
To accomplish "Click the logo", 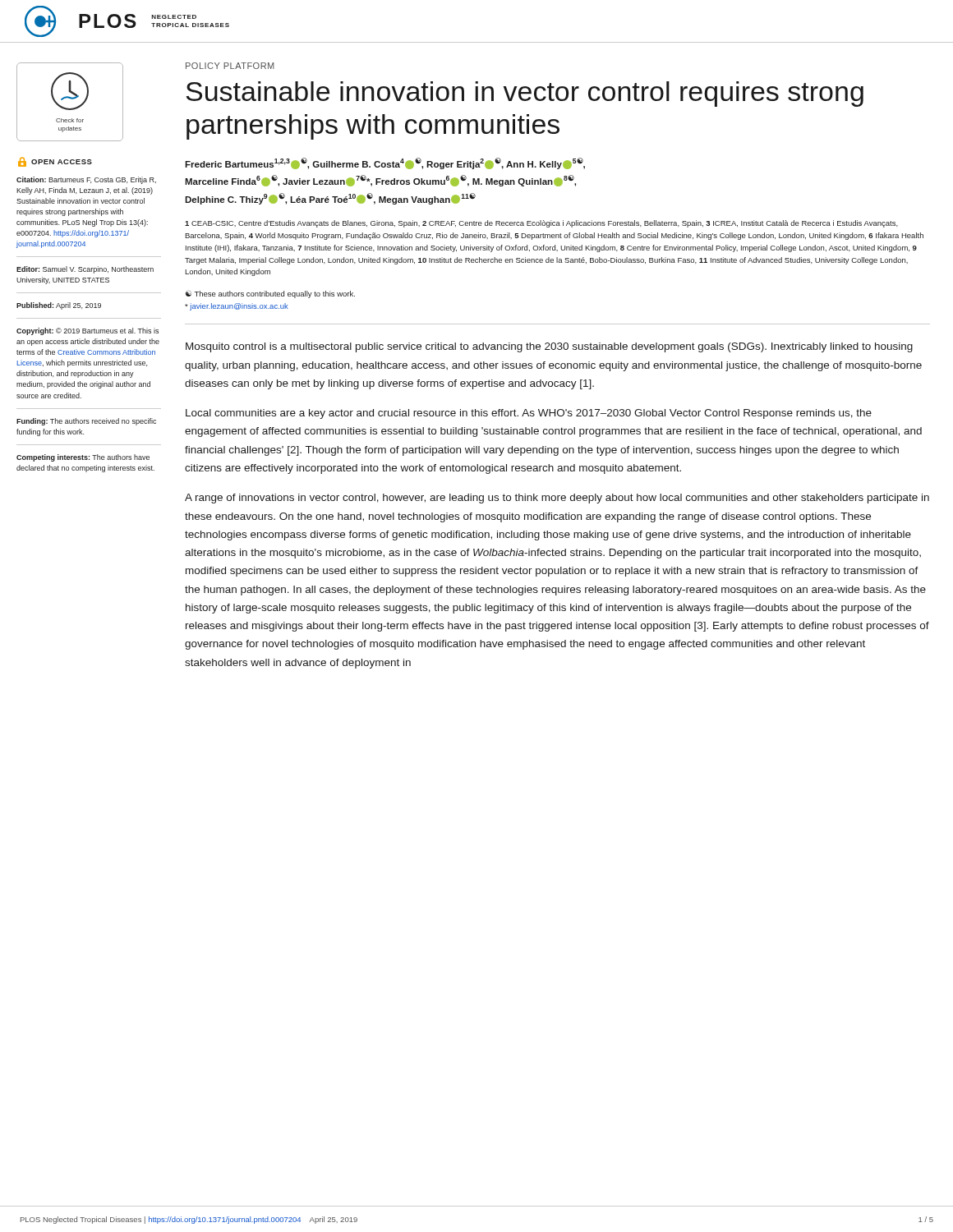I will point(70,102).
